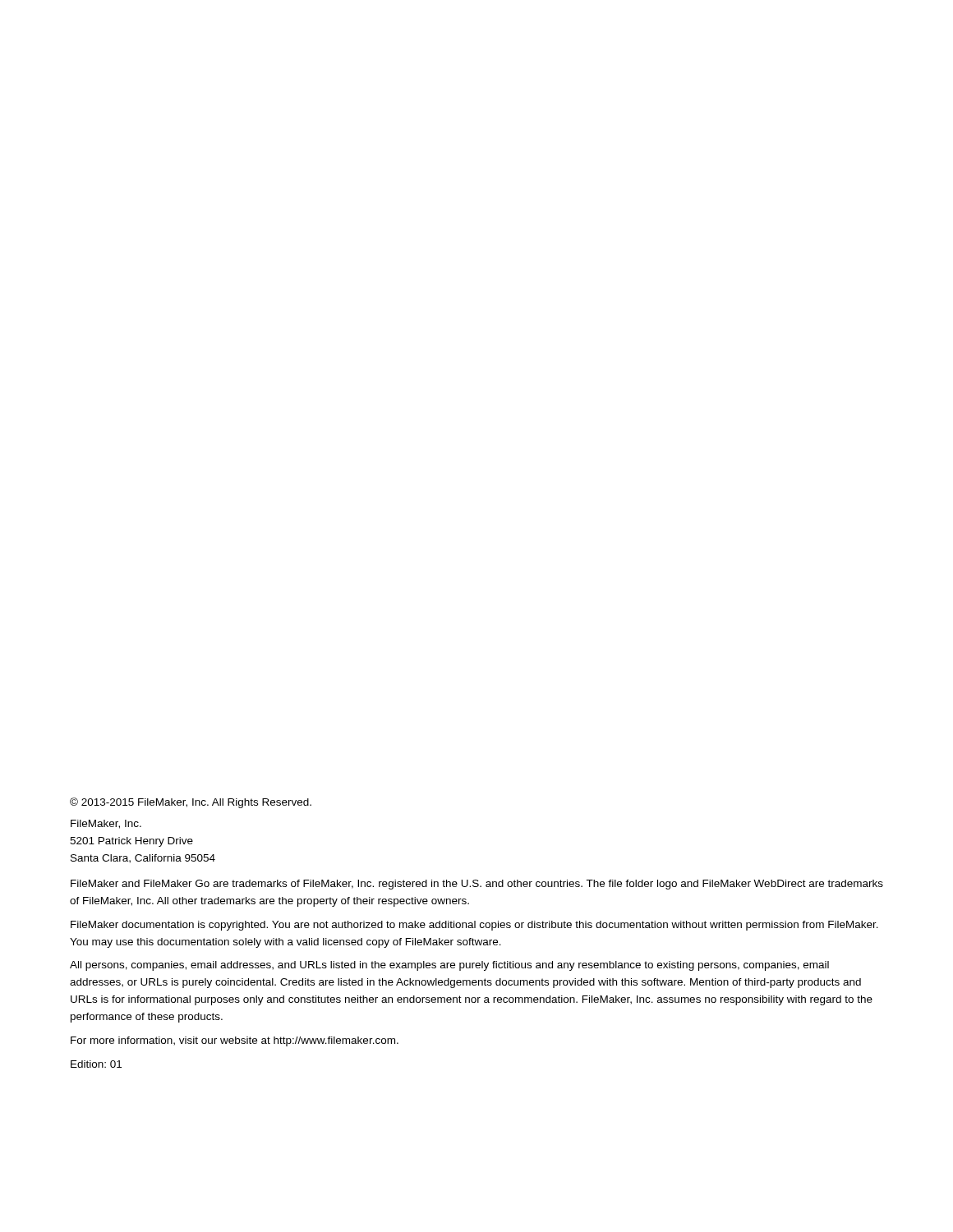Viewport: 953px width, 1232px height.
Task: Select the text block that says "All persons, companies, email addresses, and URLs listed"
Action: tap(471, 991)
